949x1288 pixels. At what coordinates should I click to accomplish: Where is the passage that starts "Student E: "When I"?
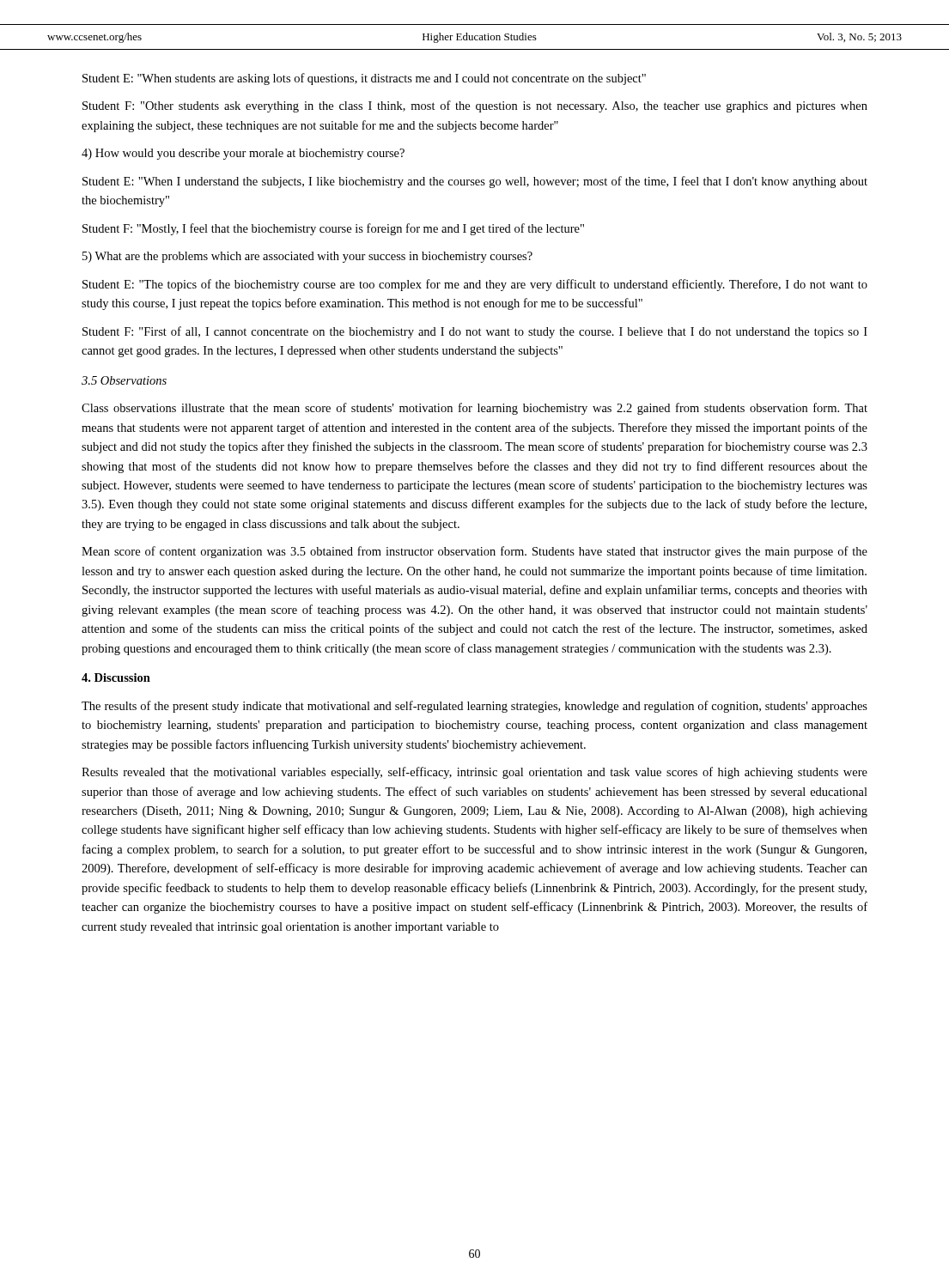coord(474,191)
